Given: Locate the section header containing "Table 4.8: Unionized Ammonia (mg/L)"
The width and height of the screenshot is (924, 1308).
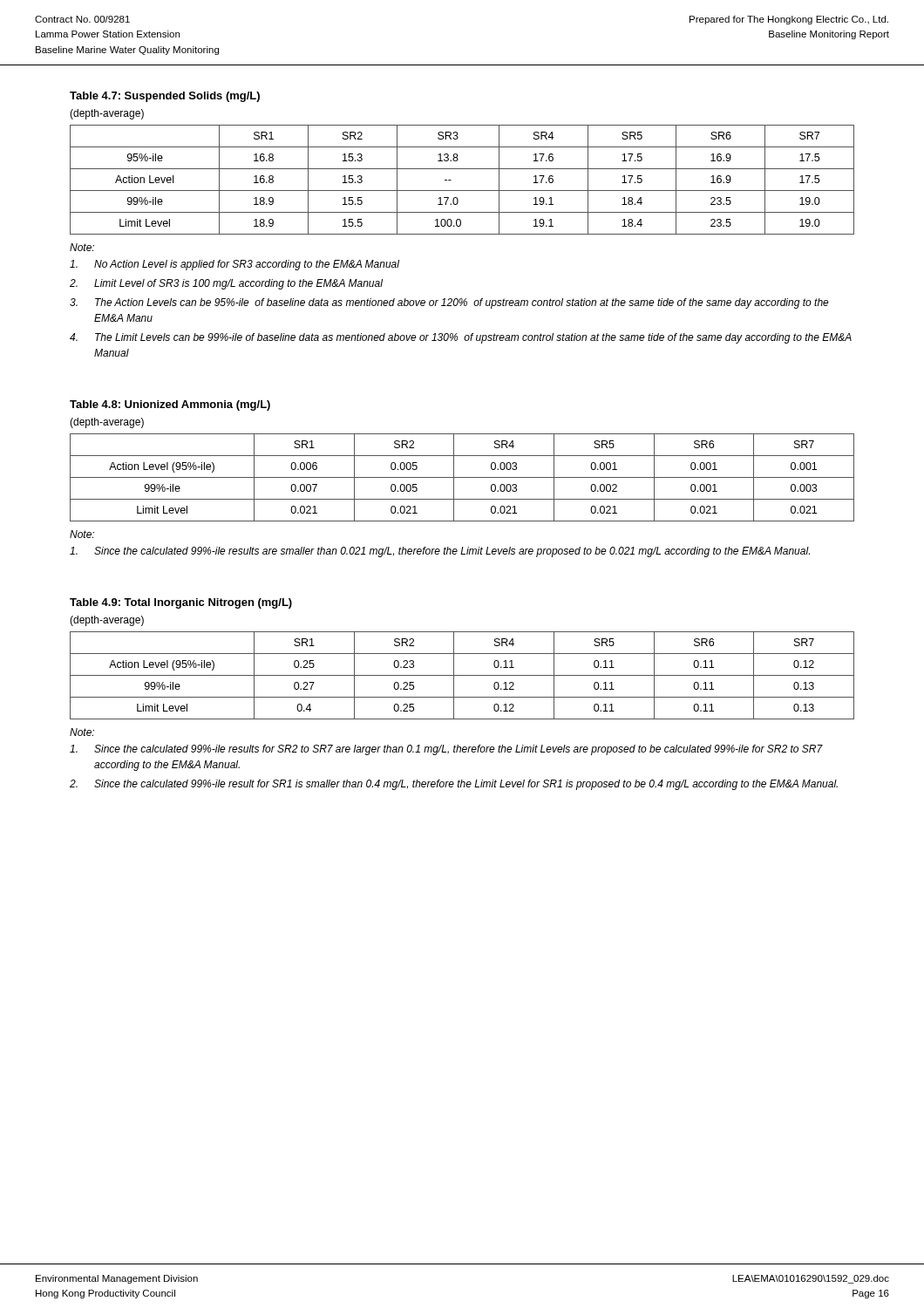Looking at the screenshot, I should pyautogui.click(x=170, y=404).
